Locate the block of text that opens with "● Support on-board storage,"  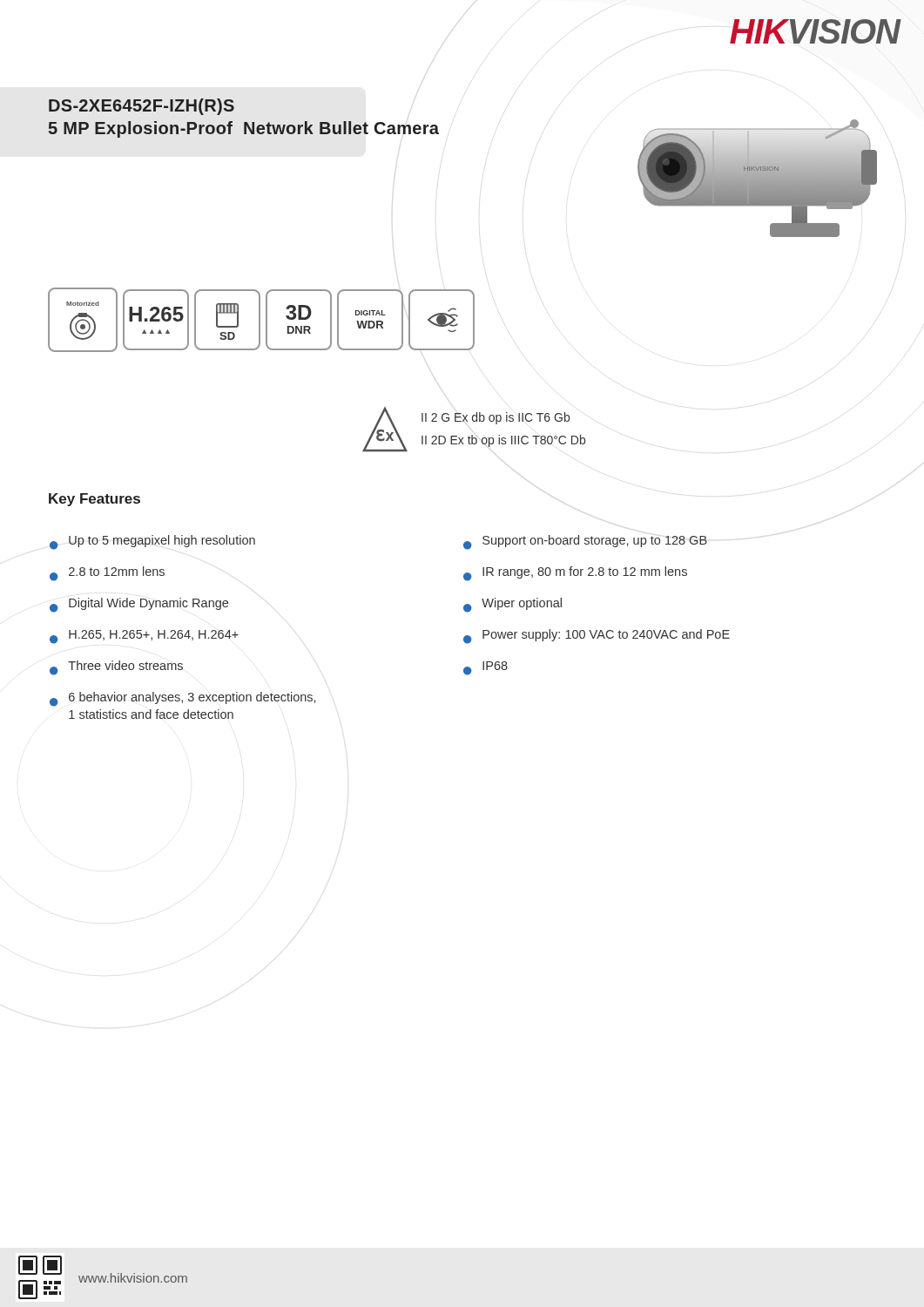(x=584, y=545)
